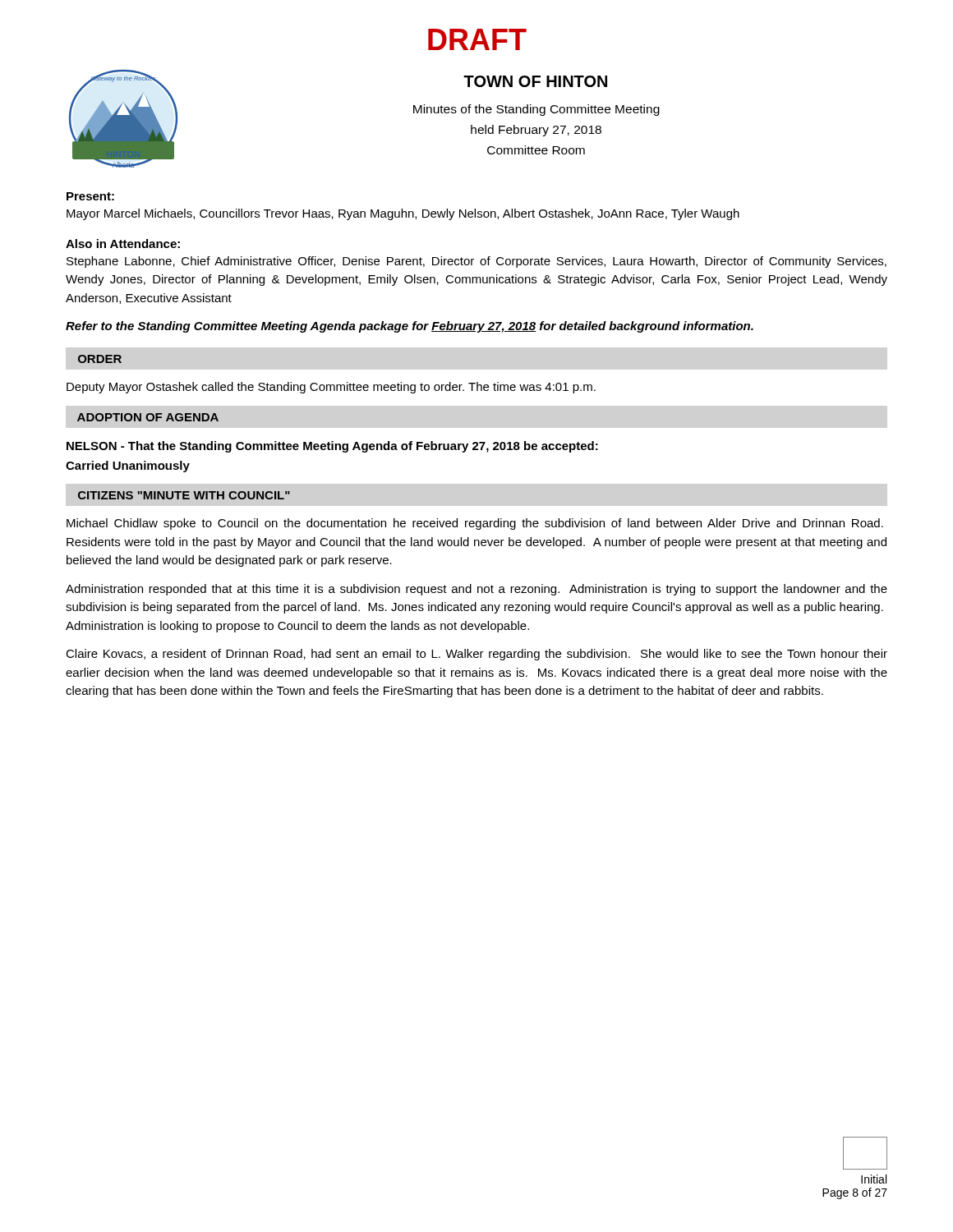Click on the text block containing "Refer to the Standing Committee Meeting"
The image size is (953, 1232).
[x=476, y=326]
